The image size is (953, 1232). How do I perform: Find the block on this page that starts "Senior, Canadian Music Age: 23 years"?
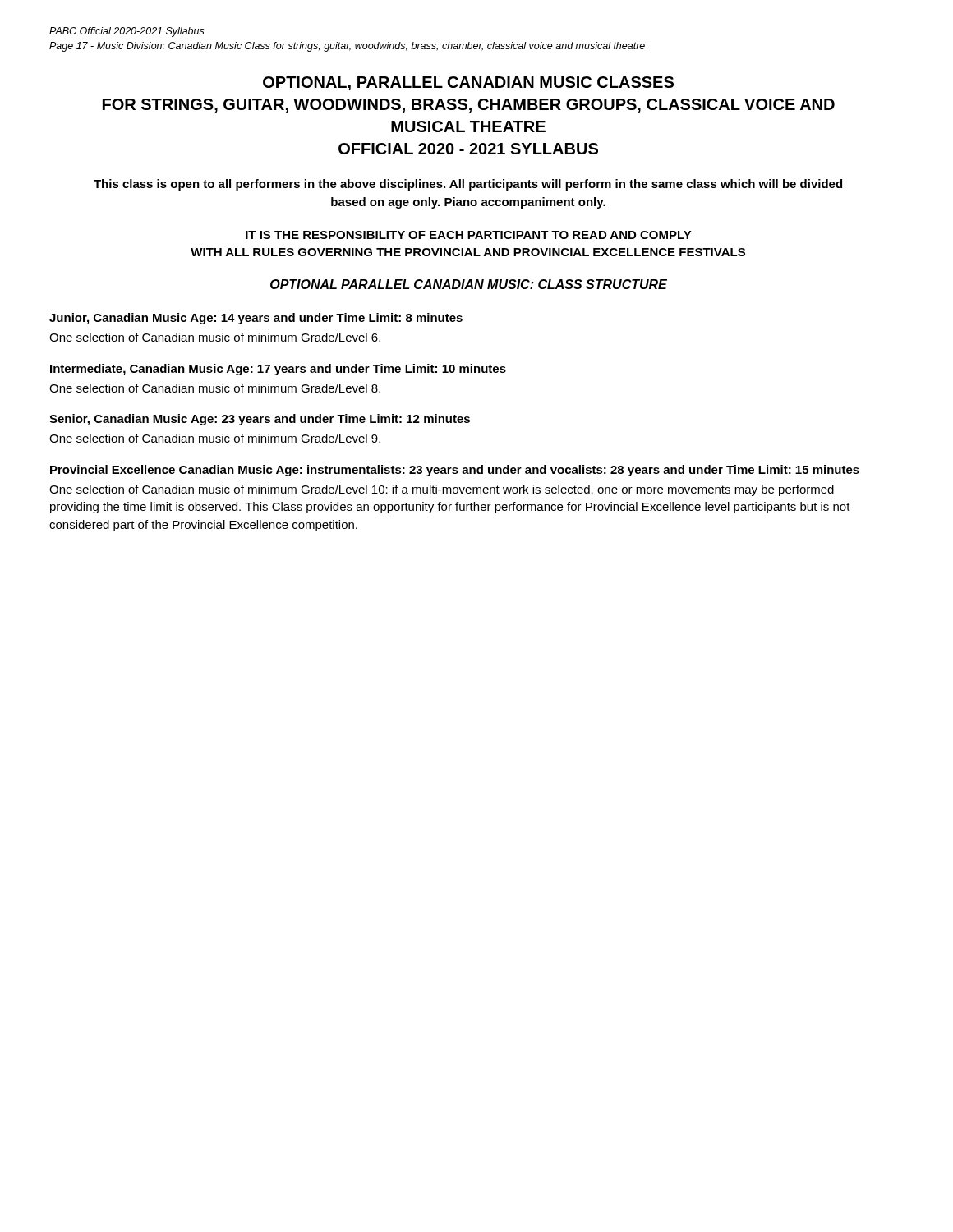[x=468, y=429]
